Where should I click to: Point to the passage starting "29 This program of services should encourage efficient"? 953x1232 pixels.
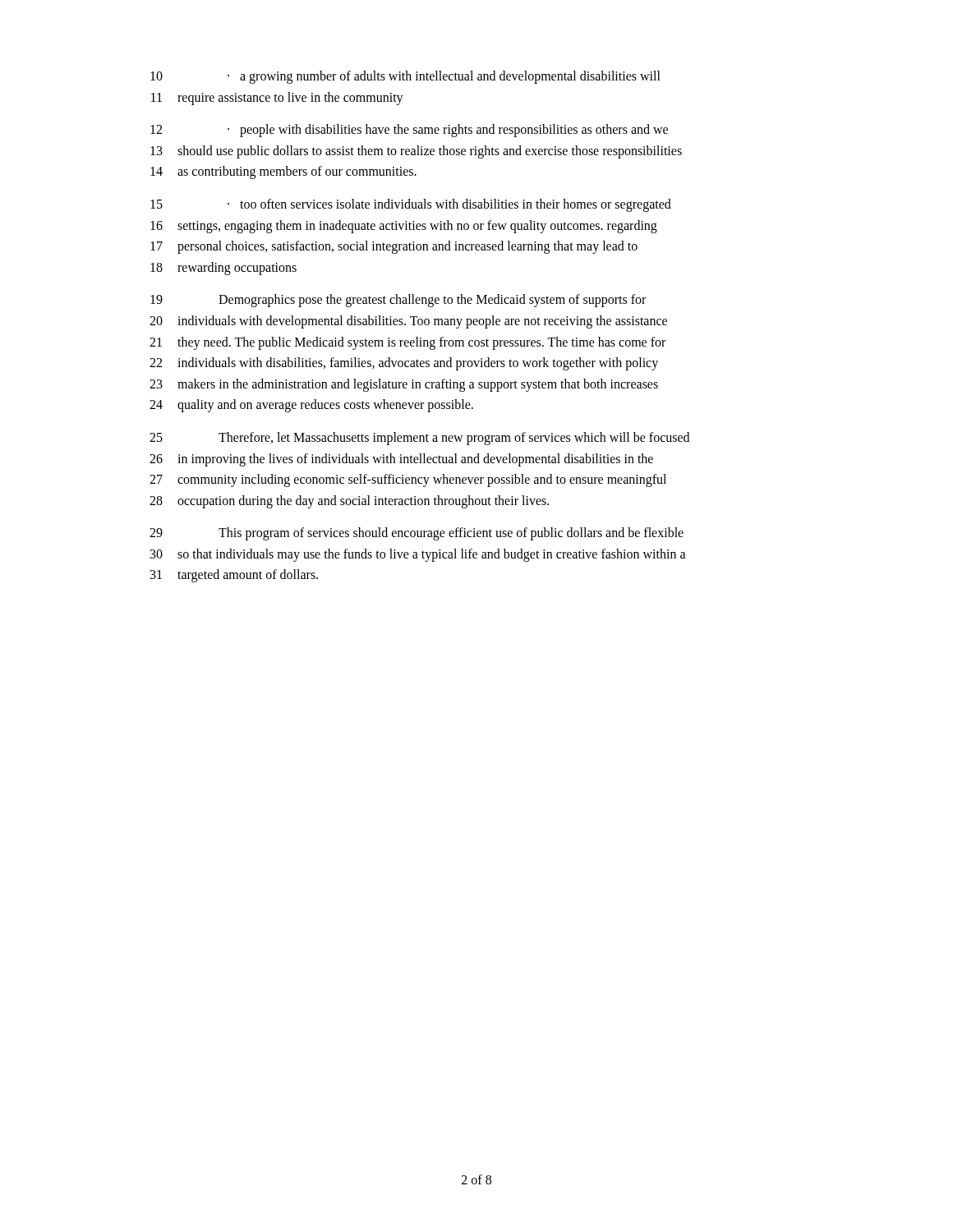[x=468, y=554]
